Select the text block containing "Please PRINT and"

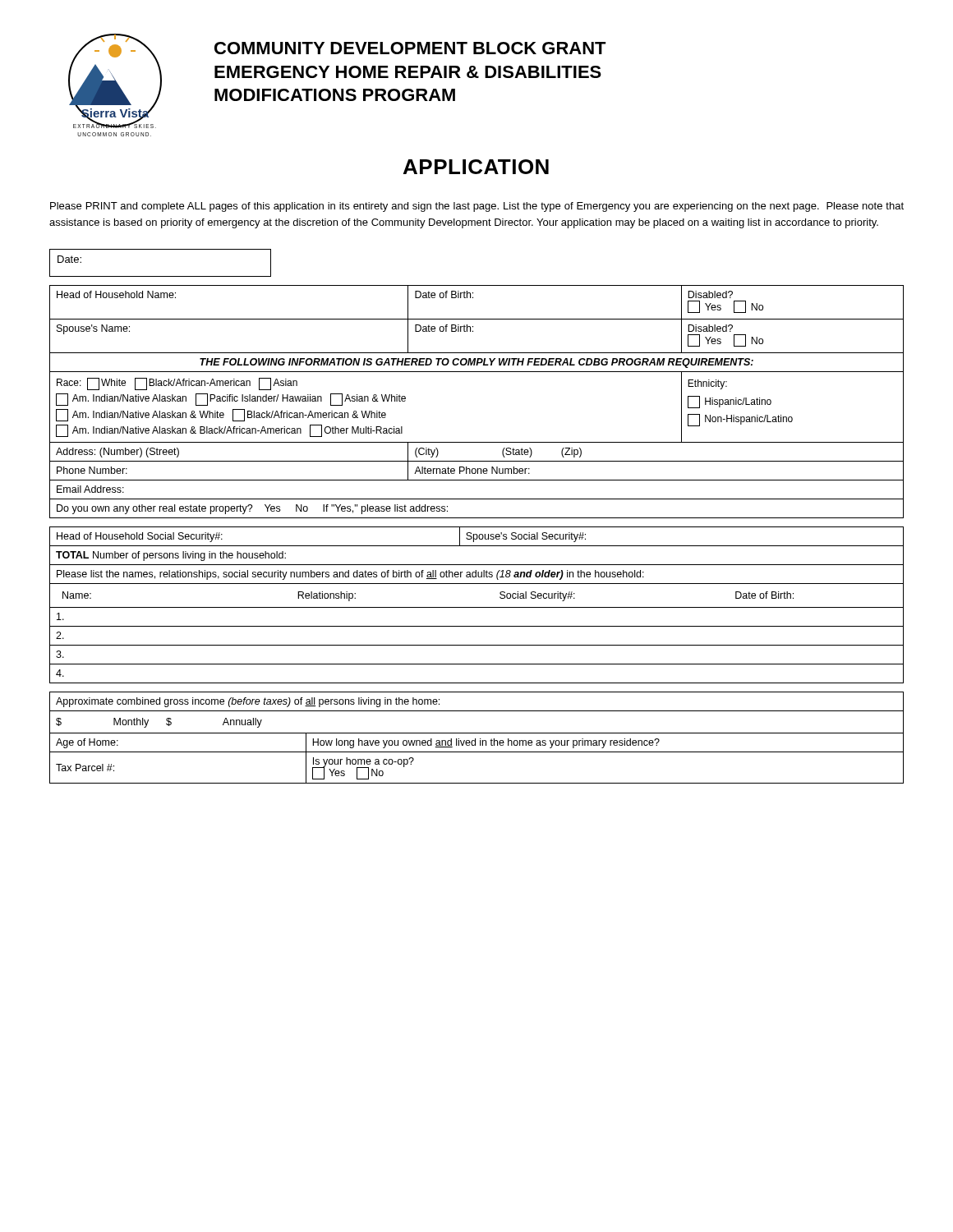(x=476, y=214)
